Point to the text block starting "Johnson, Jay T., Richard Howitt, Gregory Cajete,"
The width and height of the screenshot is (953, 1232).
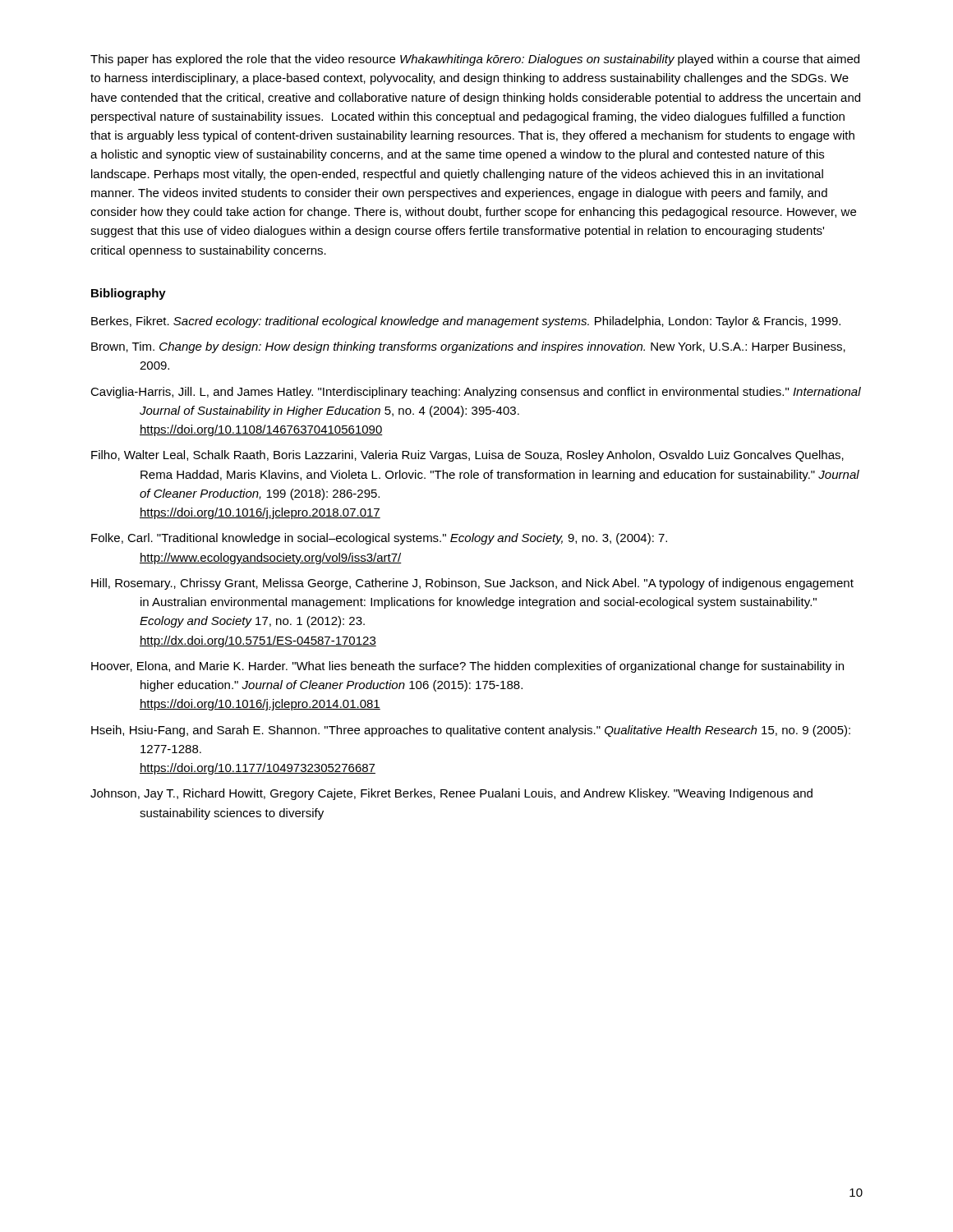452,803
